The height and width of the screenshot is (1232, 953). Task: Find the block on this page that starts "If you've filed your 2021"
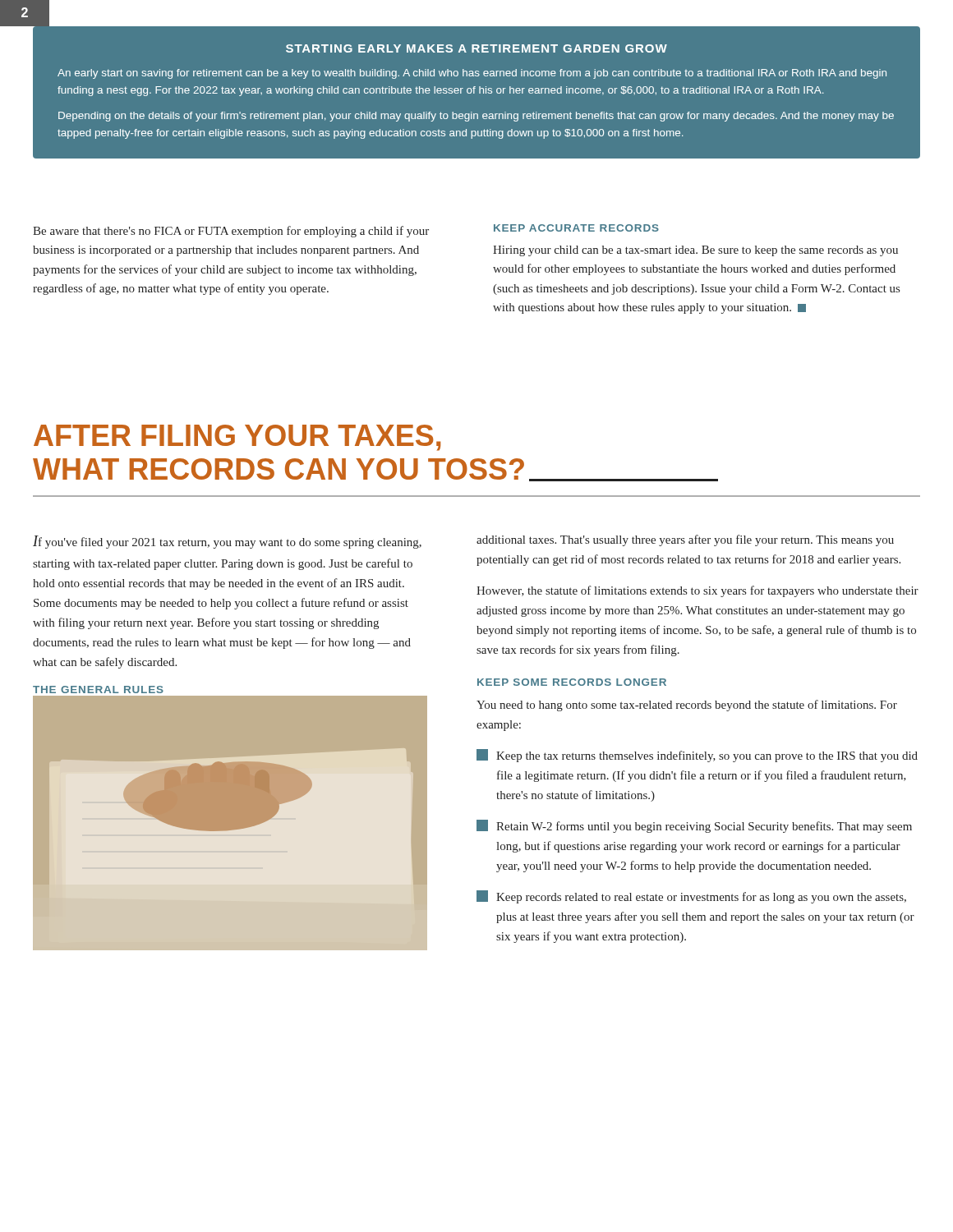(x=230, y=601)
